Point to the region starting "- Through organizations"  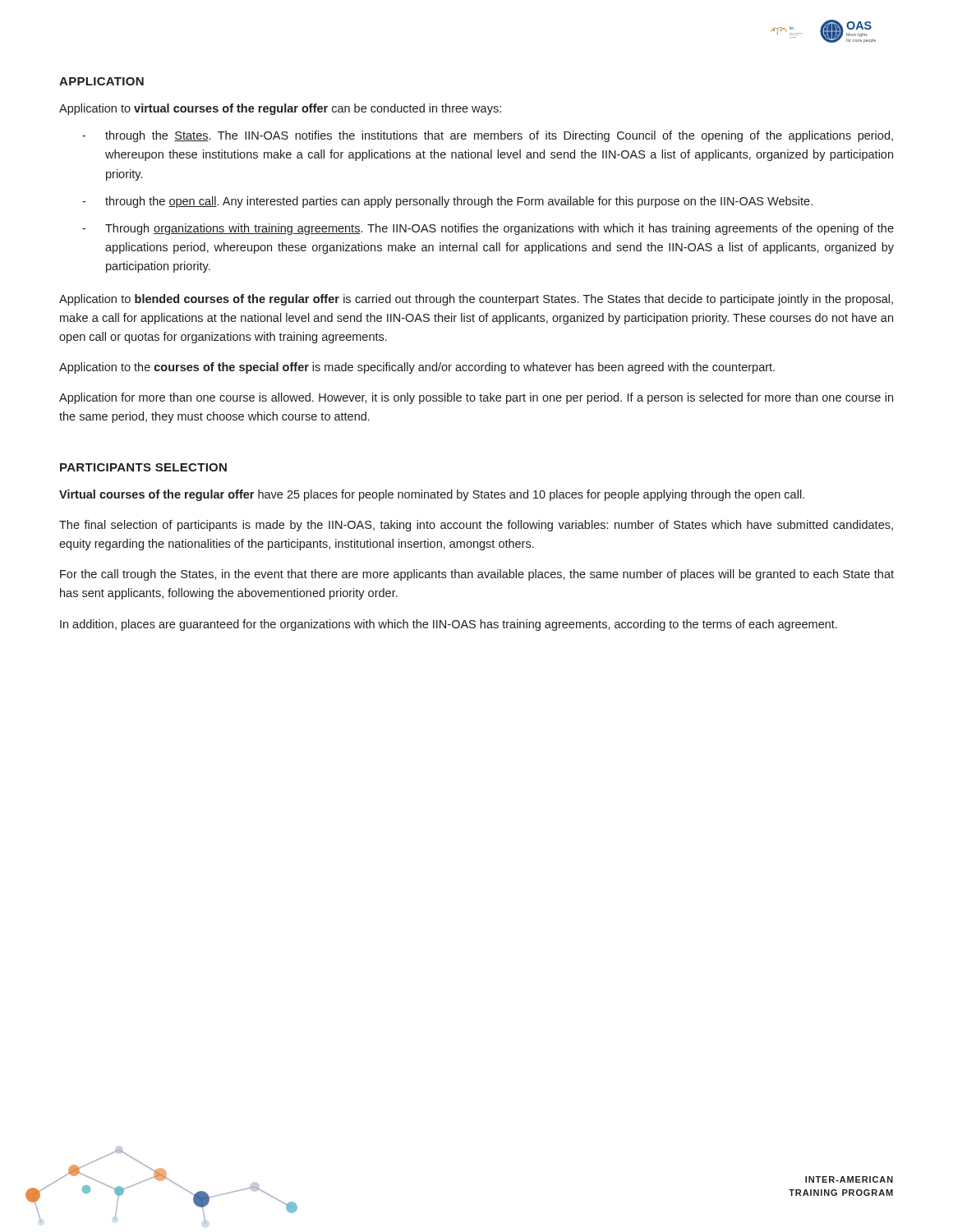[488, 248]
